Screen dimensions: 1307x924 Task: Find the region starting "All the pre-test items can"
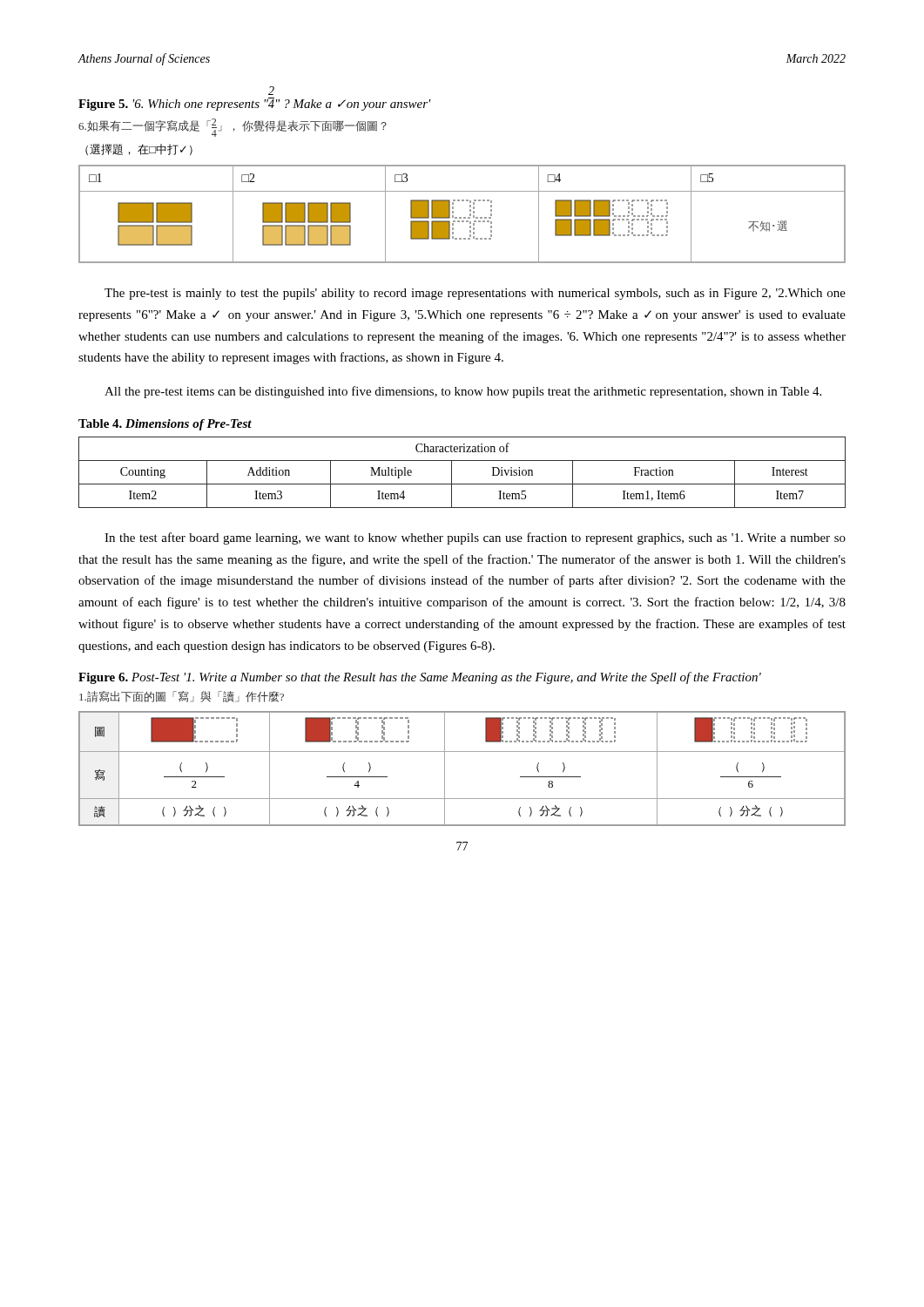(463, 391)
